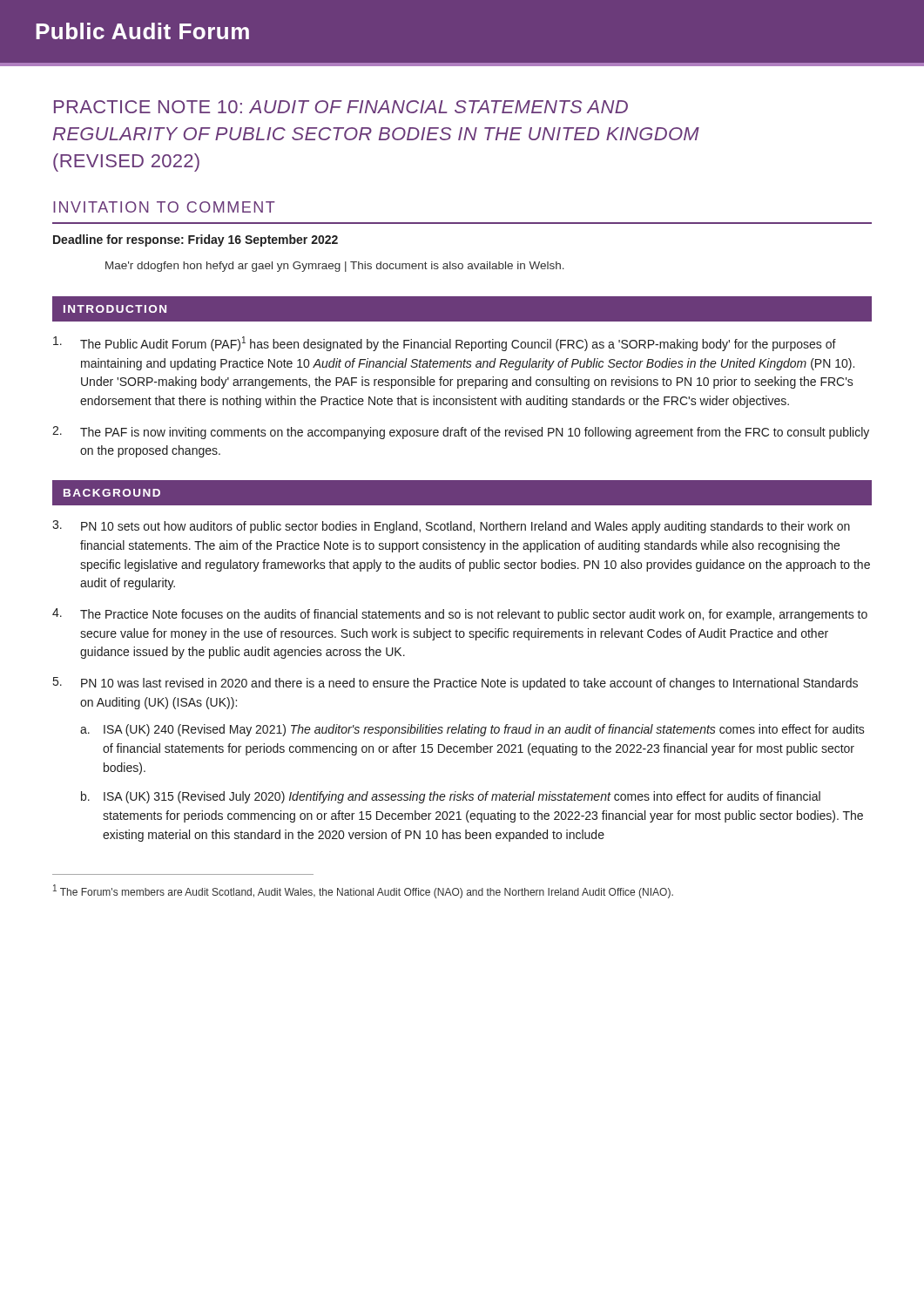
Task: Where is the passage that starts "3. PN 10"?
Action: tap(462, 555)
